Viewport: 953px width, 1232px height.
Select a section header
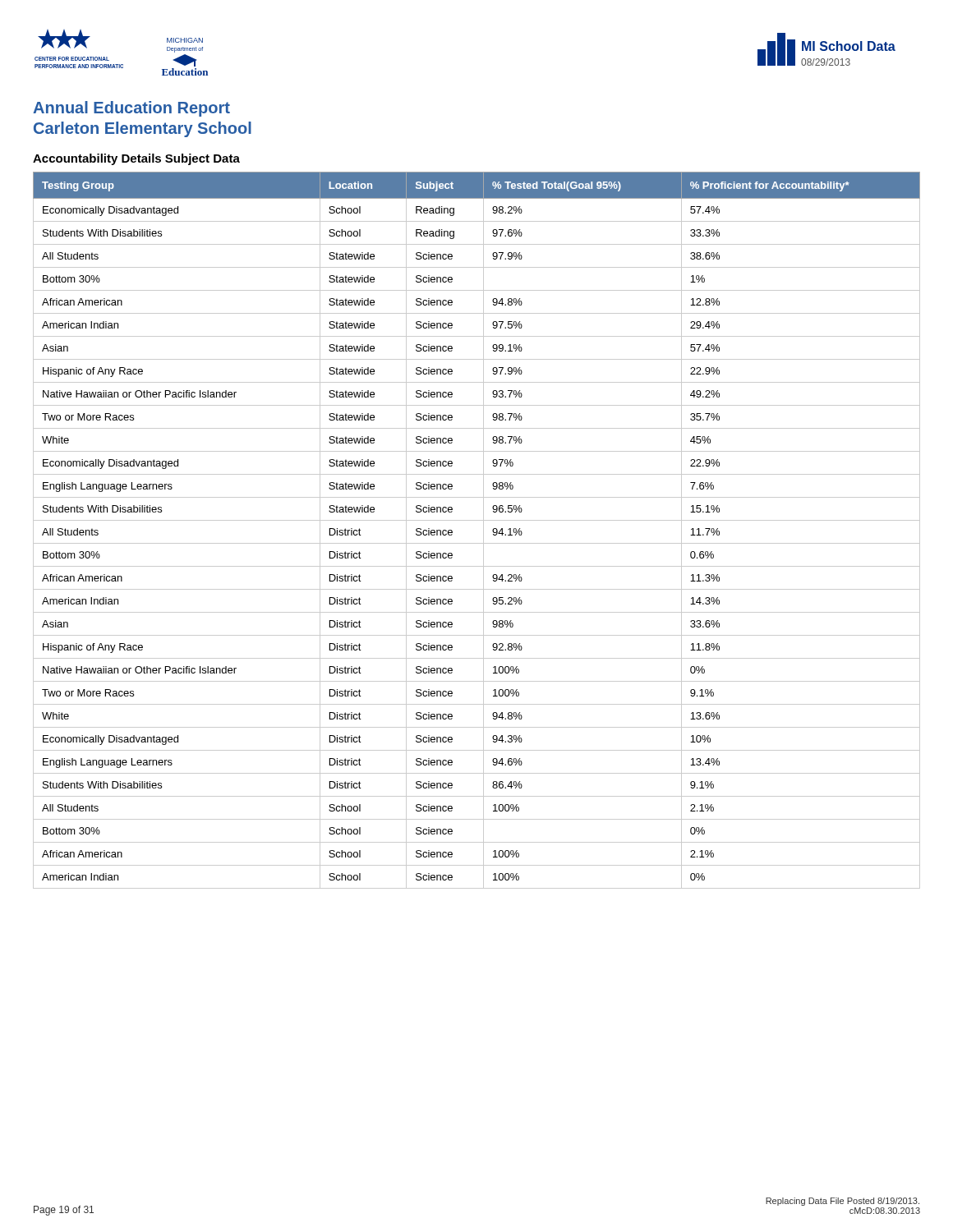(136, 158)
